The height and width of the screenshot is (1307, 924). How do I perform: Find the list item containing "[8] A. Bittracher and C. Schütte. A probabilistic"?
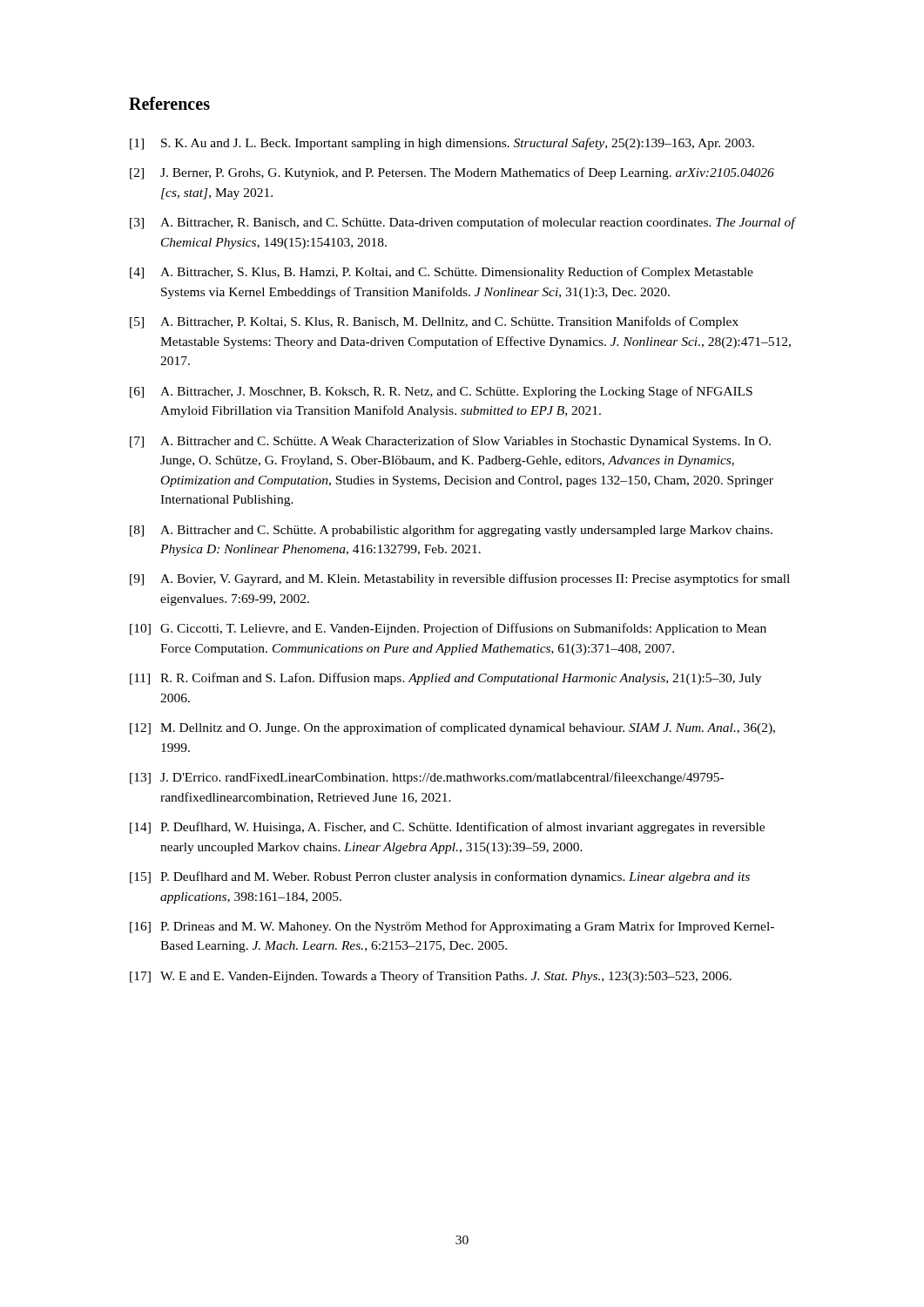point(462,539)
